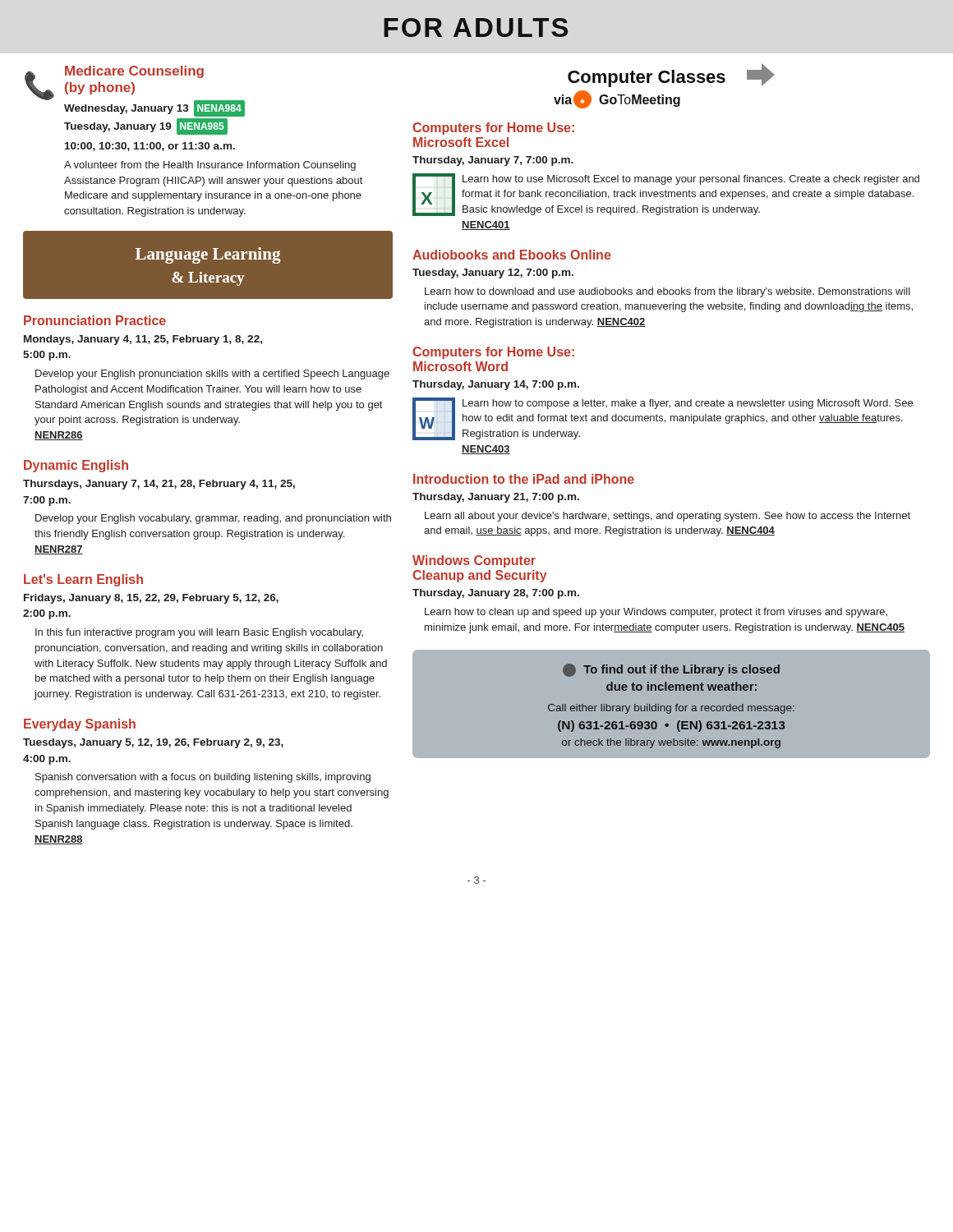
Task: Locate the section header that says "Pronunciation Practice"
Action: 95,320
